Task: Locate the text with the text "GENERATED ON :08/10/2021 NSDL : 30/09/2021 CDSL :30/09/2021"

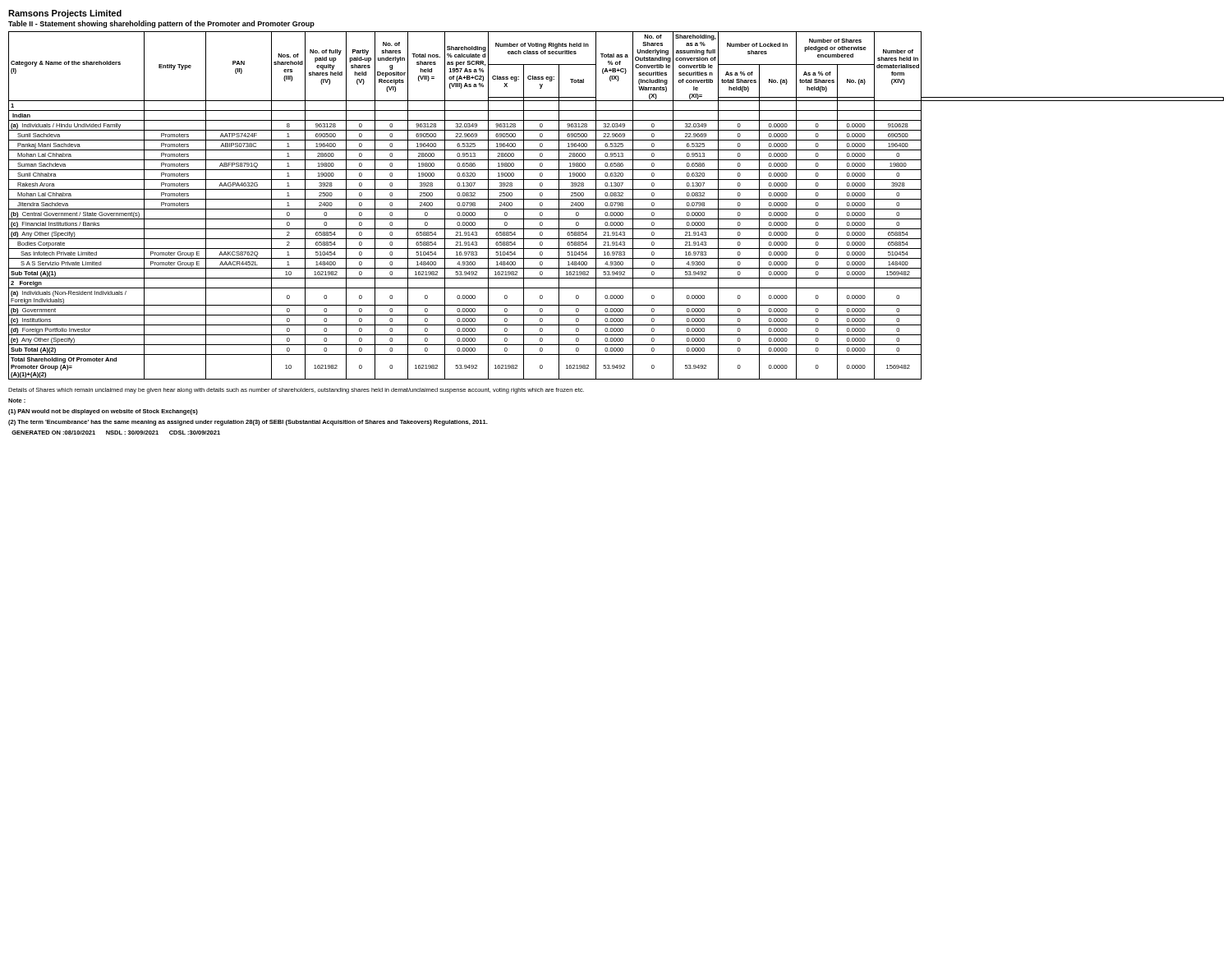Action: (x=114, y=433)
